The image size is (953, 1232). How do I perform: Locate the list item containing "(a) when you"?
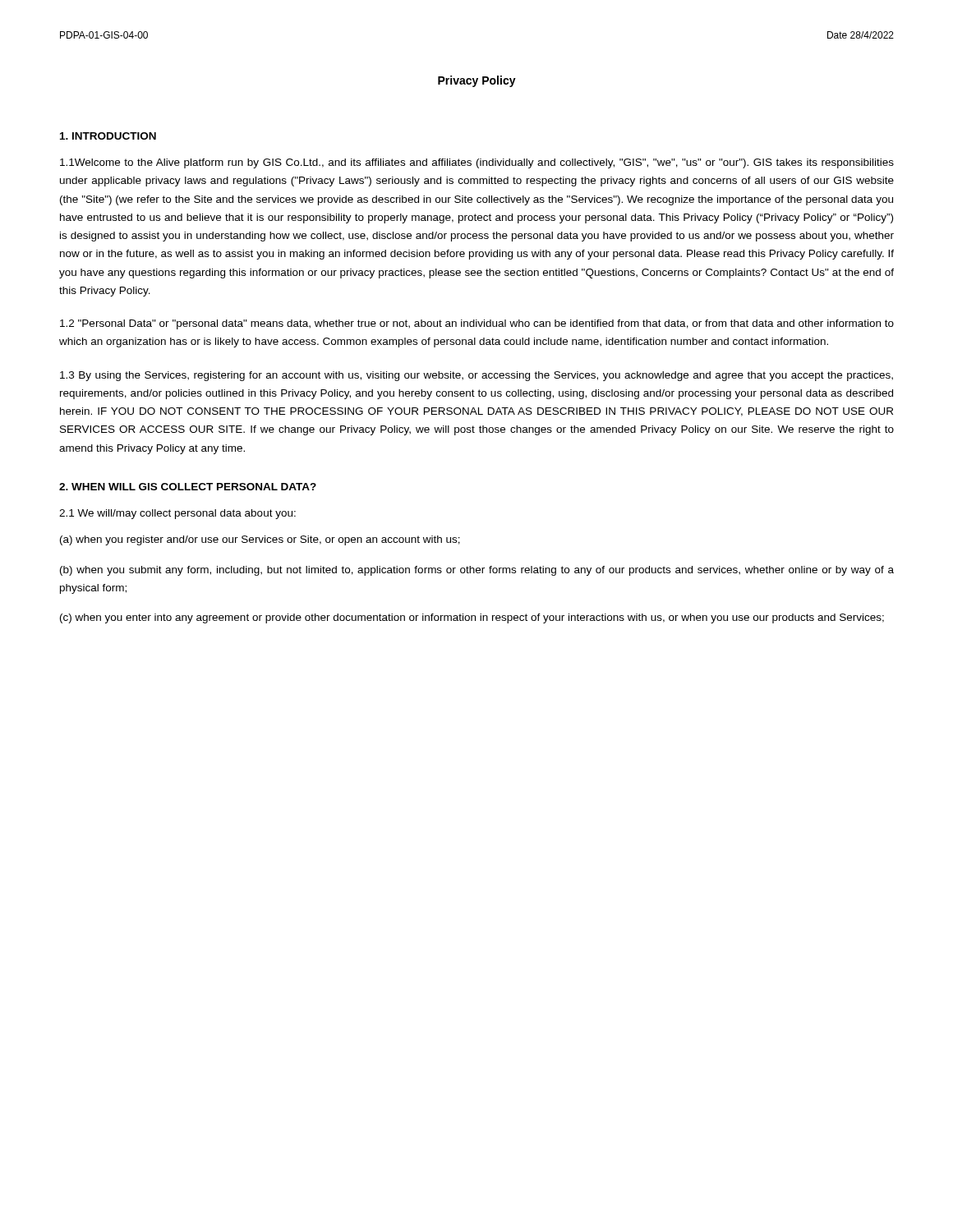[260, 539]
